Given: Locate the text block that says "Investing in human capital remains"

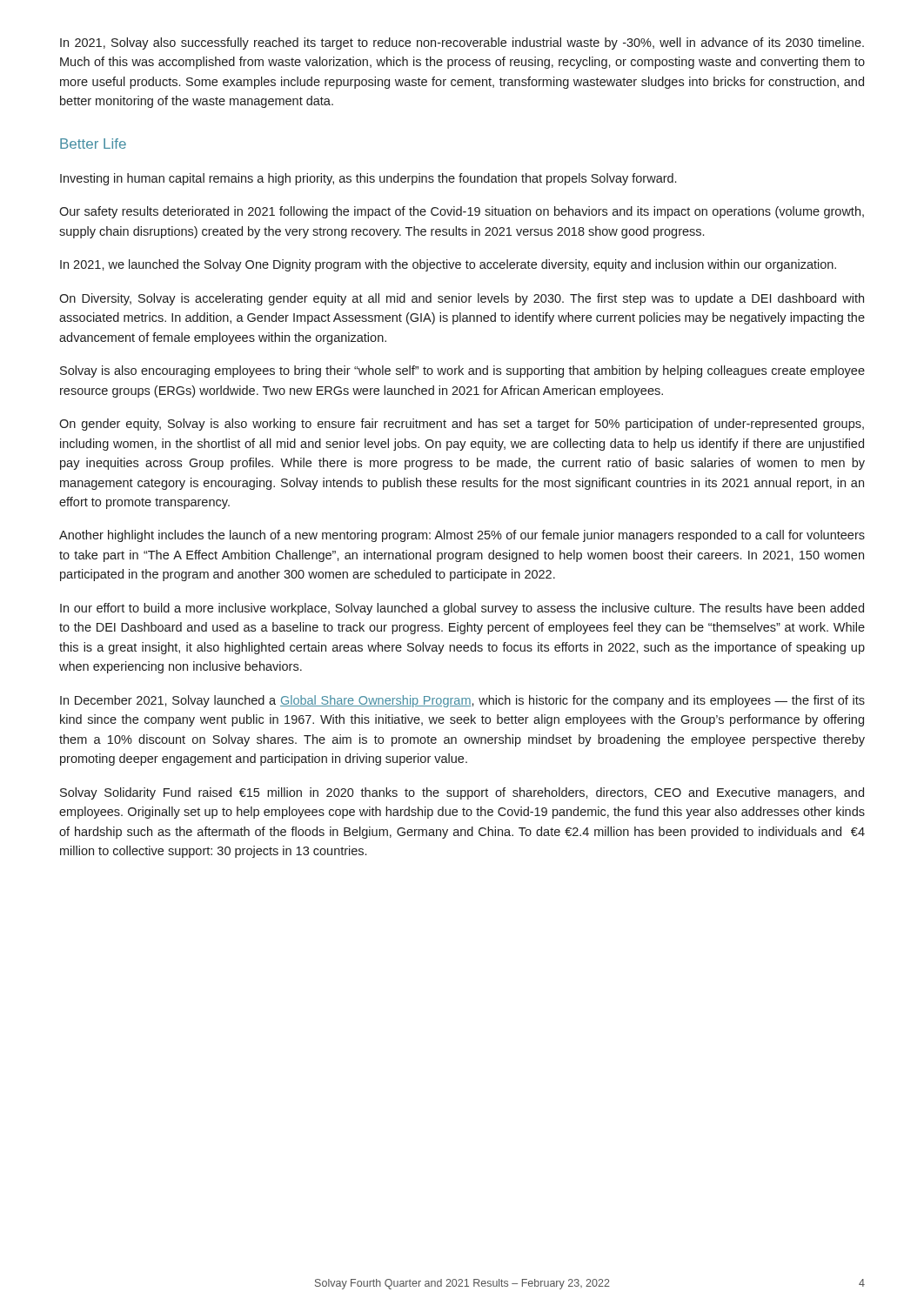Looking at the screenshot, I should (368, 178).
